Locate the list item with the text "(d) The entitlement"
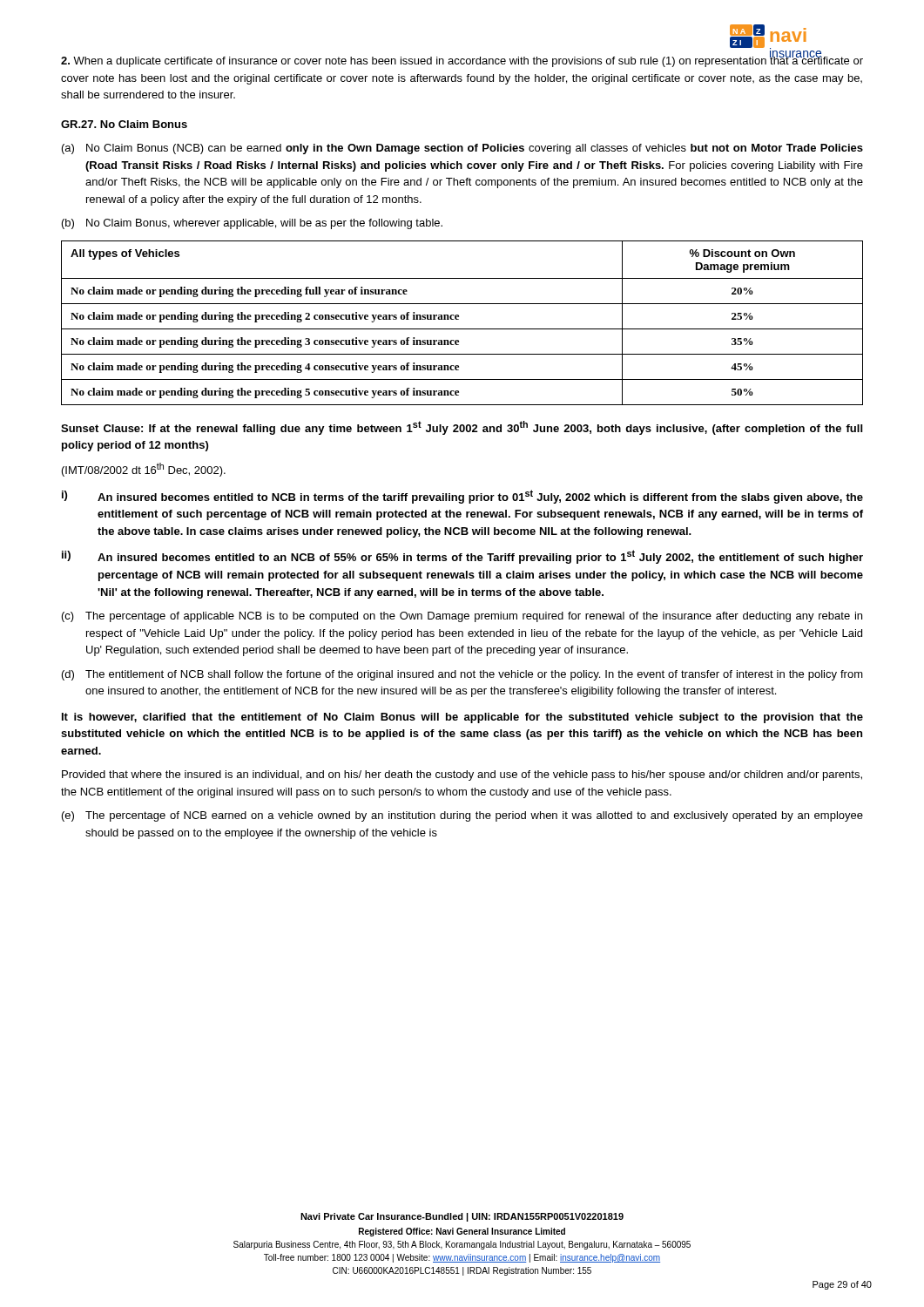Screen dimensions: 1307x924 click(462, 683)
